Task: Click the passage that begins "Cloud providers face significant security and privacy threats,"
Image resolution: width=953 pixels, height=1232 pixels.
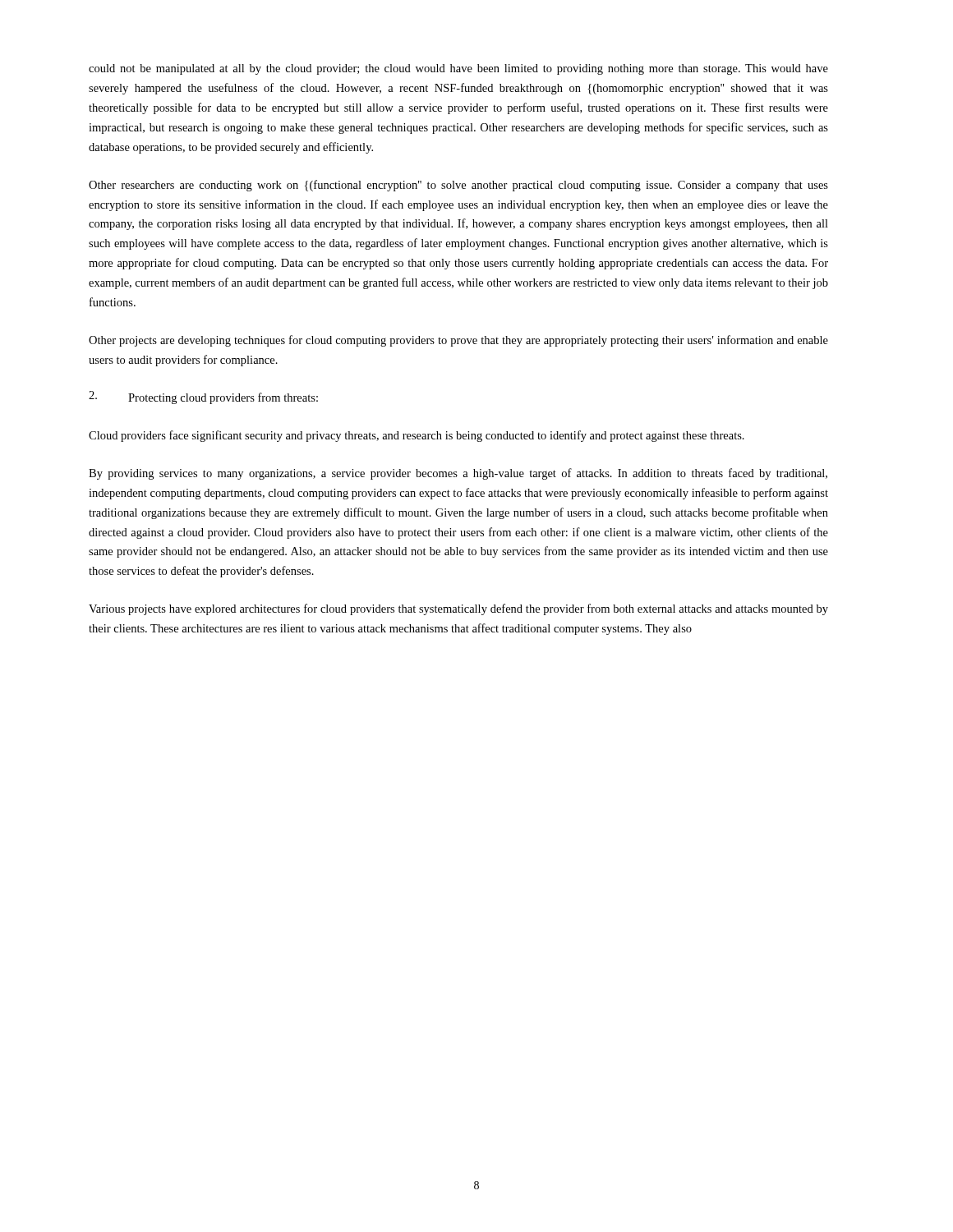Action: [x=417, y=435]
